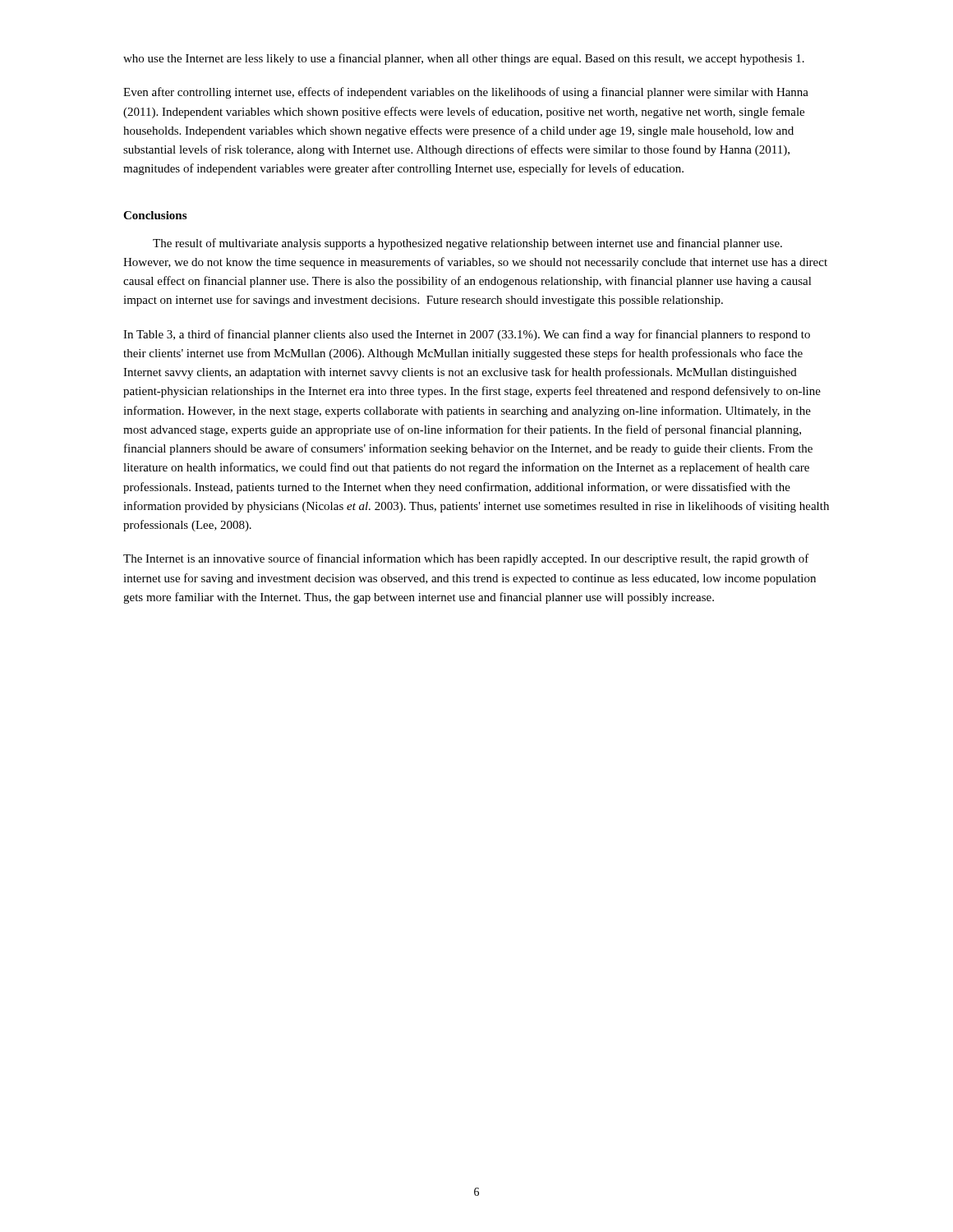Locate the block of text that opens with "Even after controlling internet"
Screen dimensions: 1232x953
coord(466,130)
